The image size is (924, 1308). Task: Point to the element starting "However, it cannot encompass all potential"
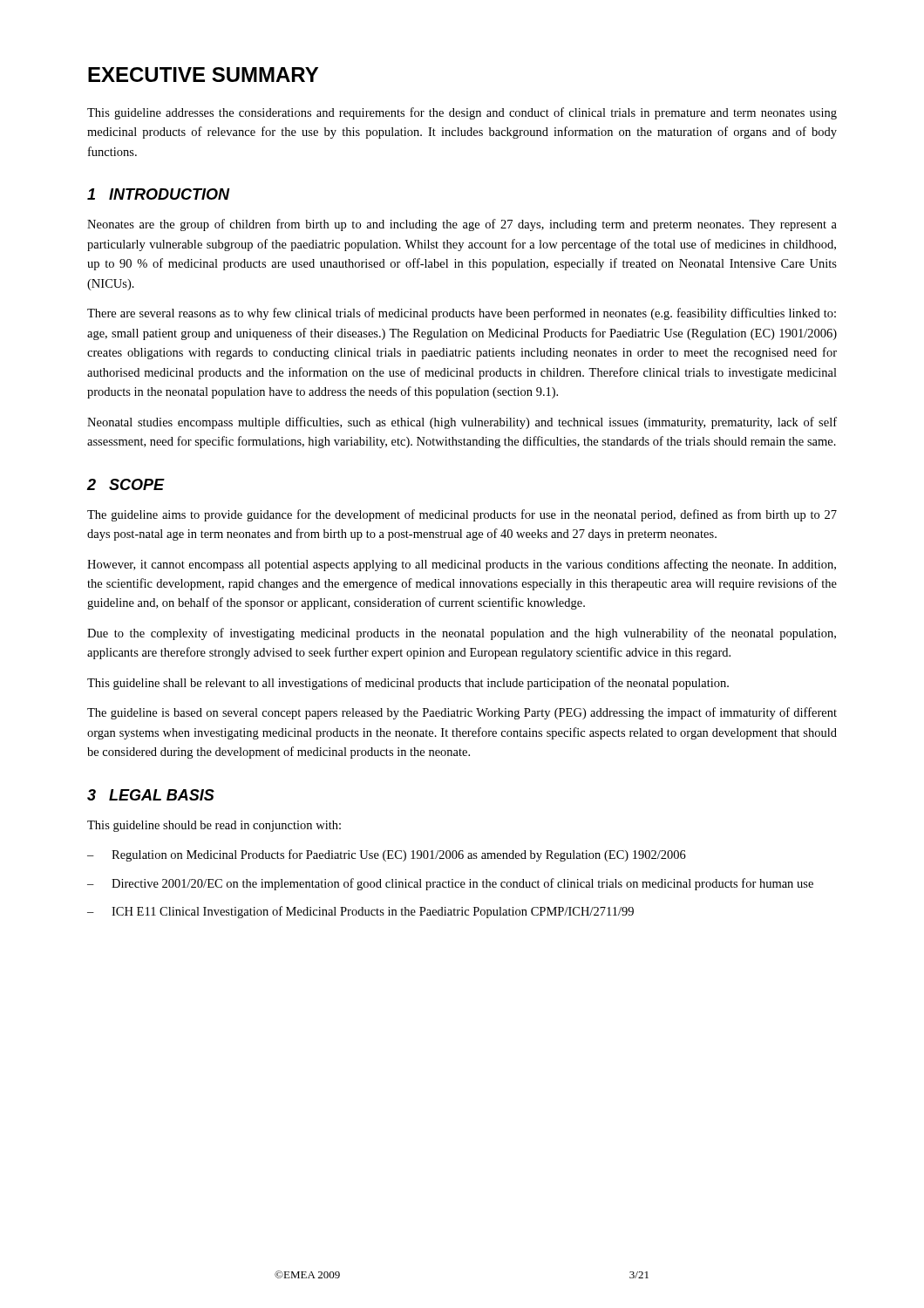coord(462,583)
